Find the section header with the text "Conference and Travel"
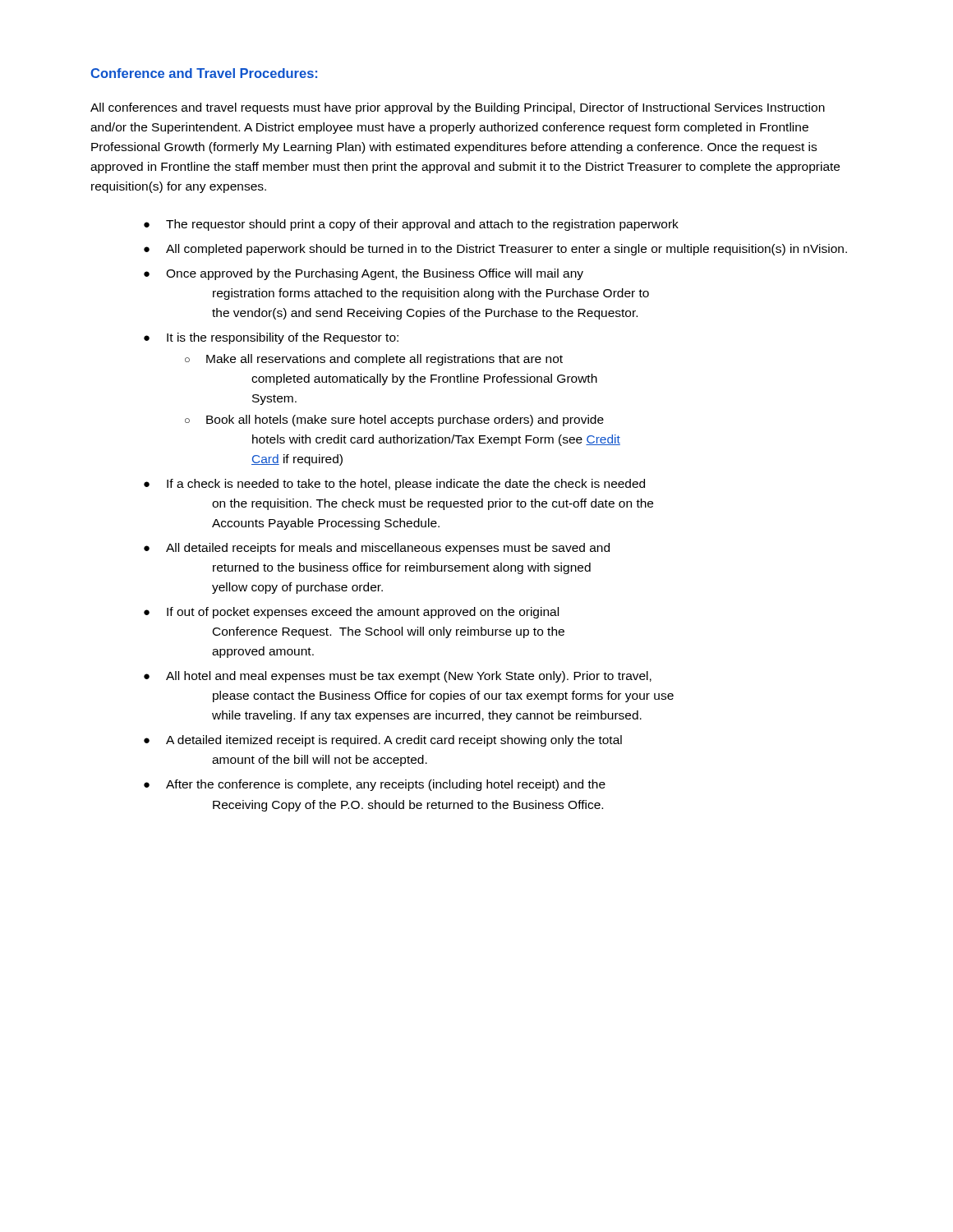The height and width of the screenshot is (1232, 953). click(x=205, y=73)
